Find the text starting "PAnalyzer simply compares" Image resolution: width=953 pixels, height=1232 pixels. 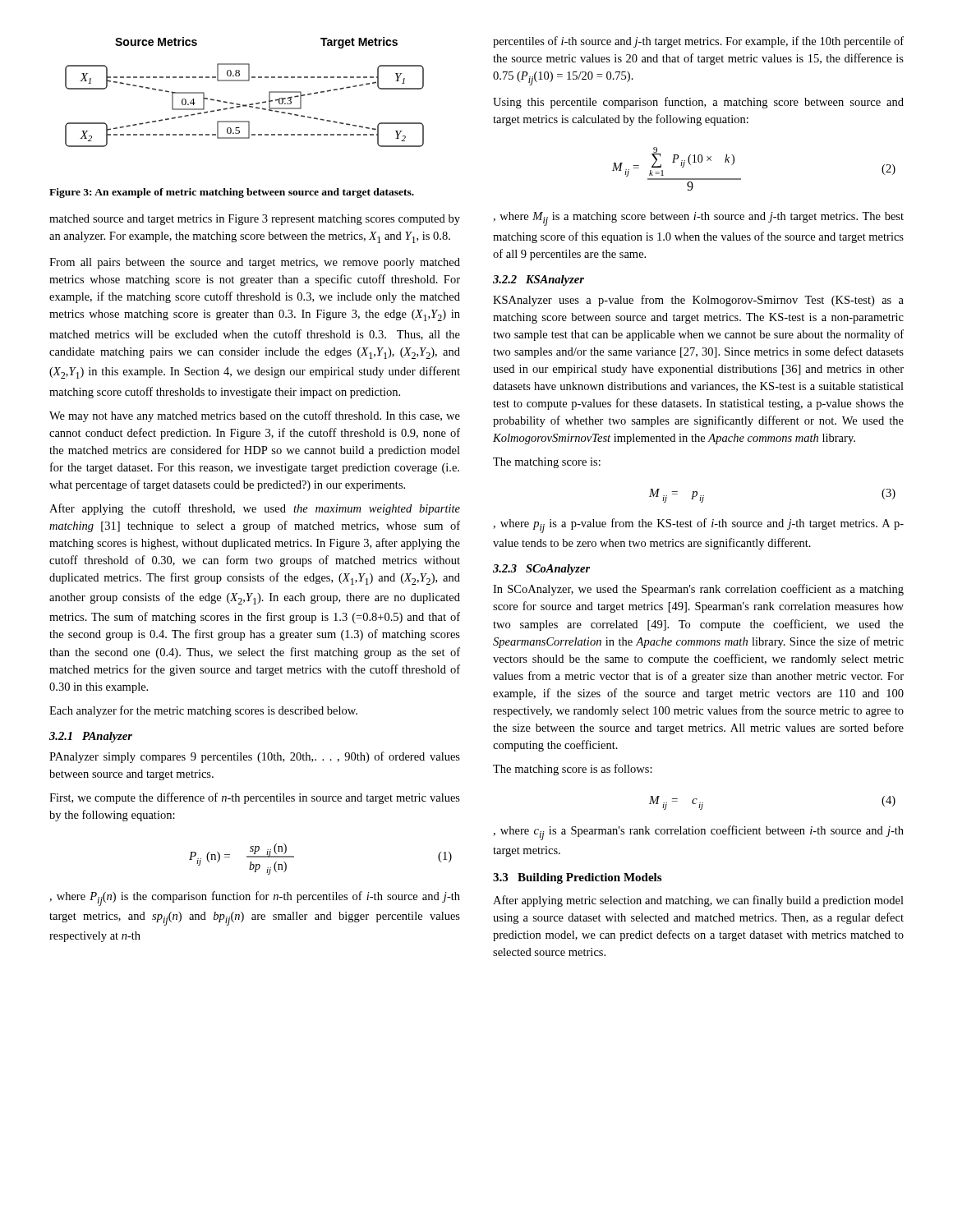255,765
